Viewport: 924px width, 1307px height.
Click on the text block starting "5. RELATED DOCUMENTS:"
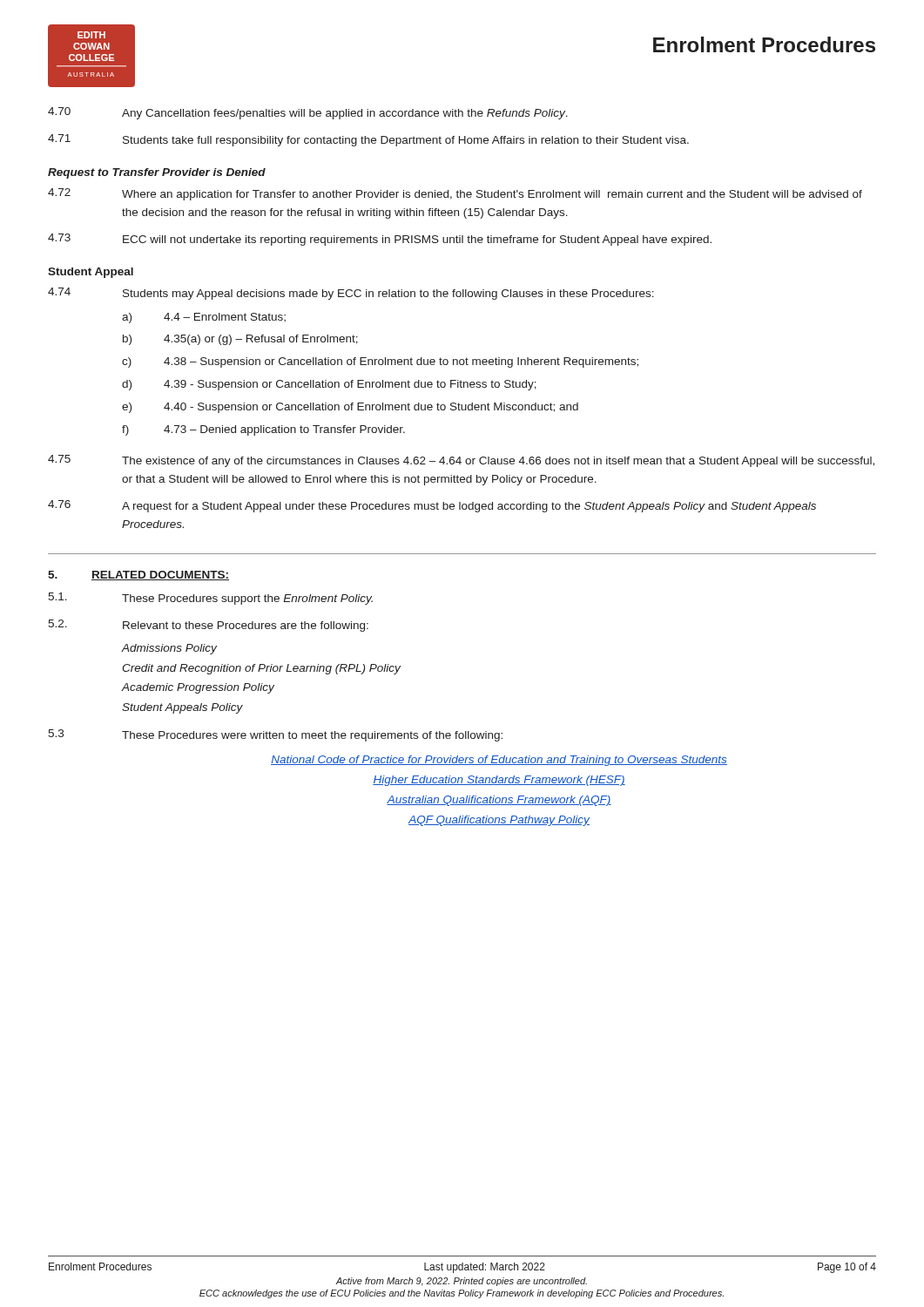pyautogui.click(x=138, y=574)
